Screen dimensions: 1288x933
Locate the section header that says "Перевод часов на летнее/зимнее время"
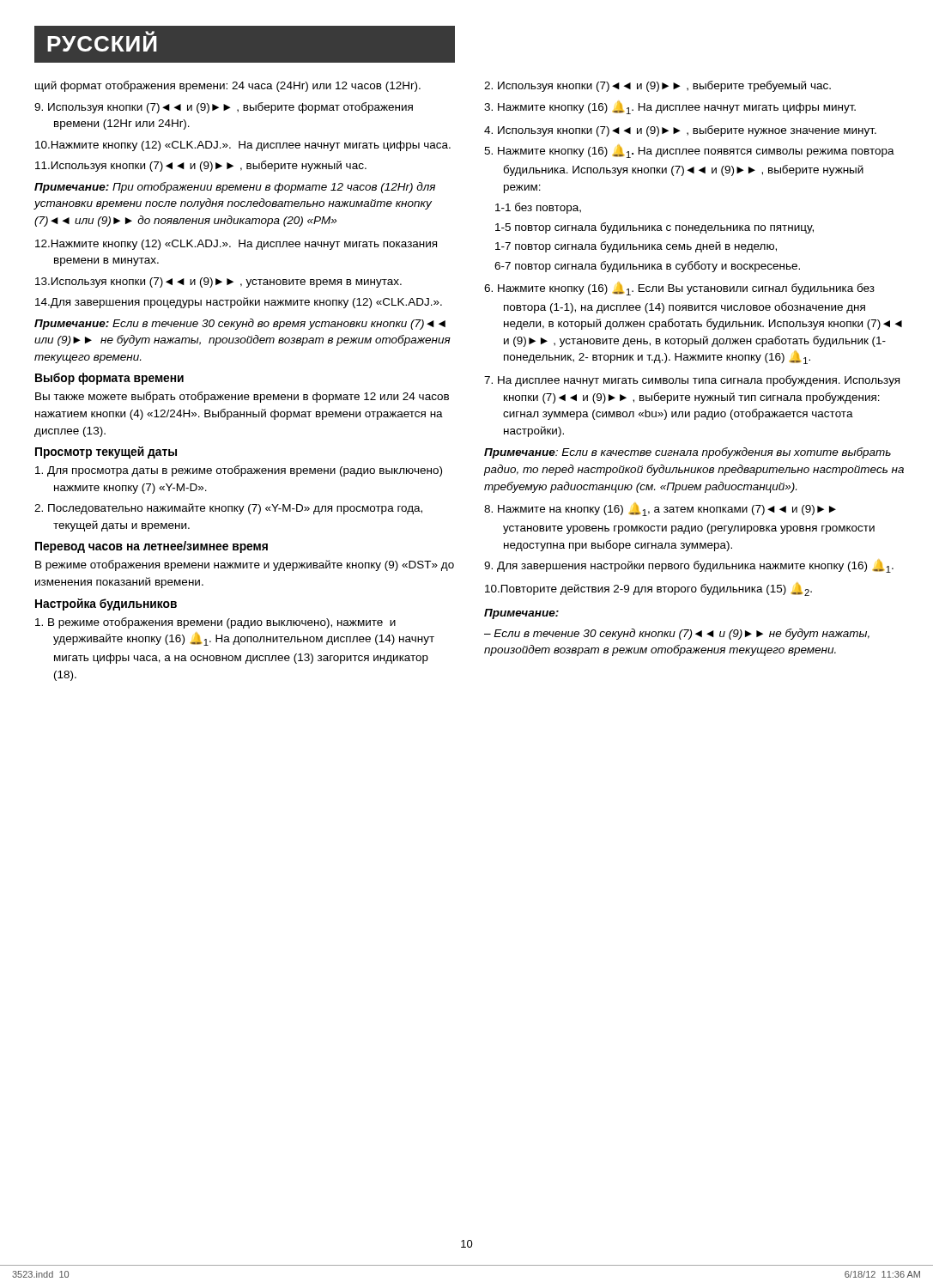point(151,547)
